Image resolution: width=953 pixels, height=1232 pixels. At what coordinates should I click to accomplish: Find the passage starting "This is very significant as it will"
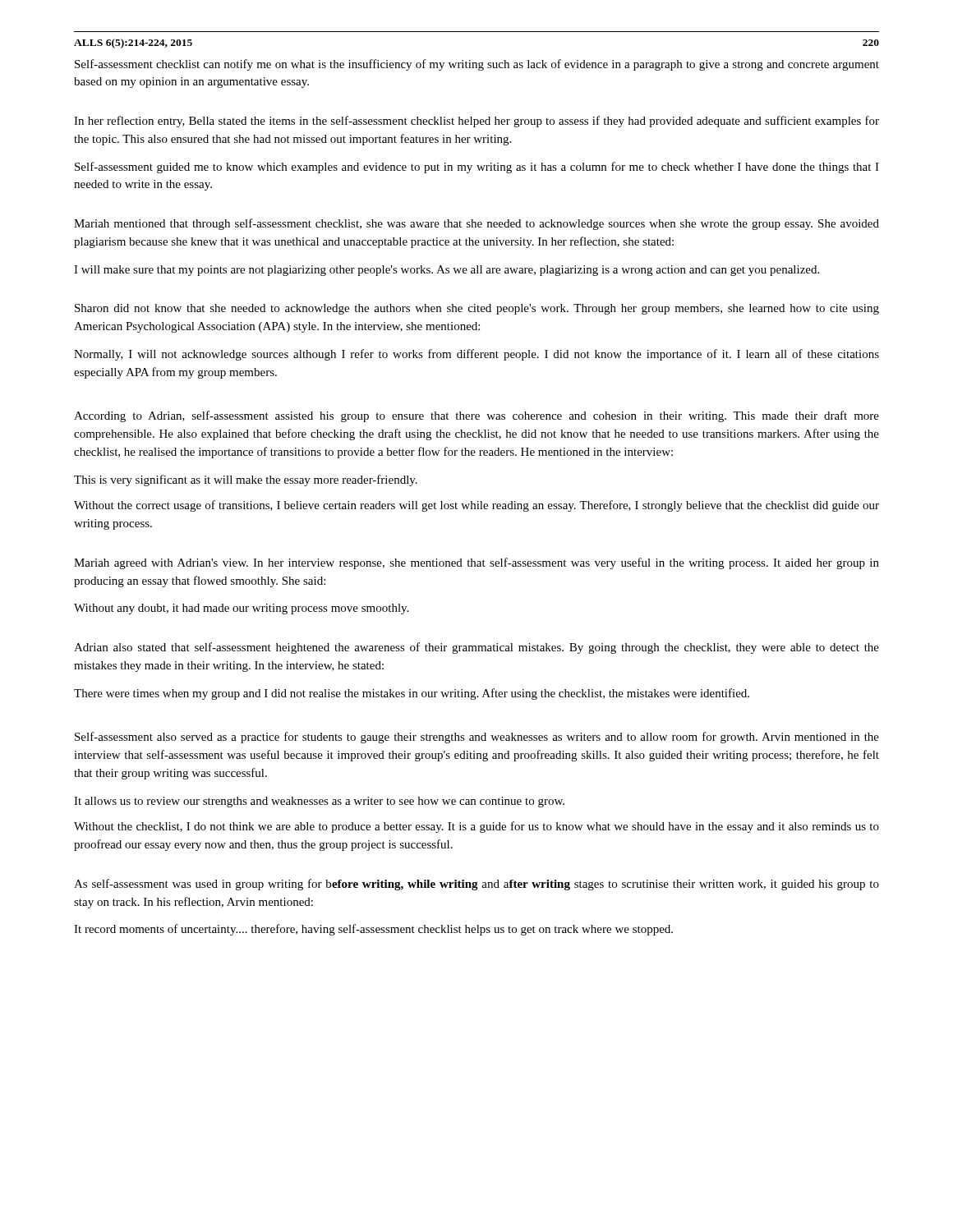coord(246,479)
